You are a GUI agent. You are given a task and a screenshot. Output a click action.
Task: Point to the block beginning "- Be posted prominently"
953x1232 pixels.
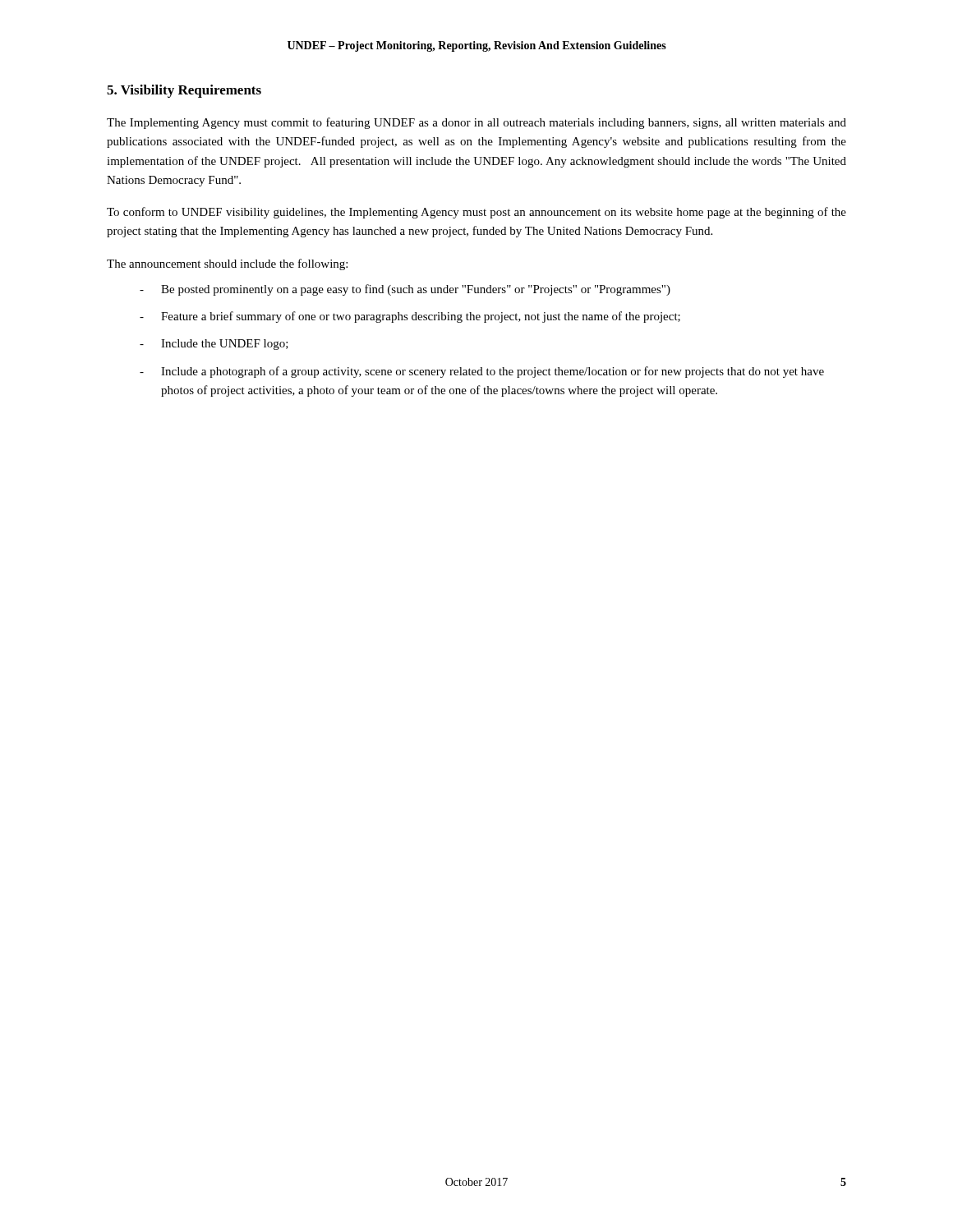coord(493,289)
